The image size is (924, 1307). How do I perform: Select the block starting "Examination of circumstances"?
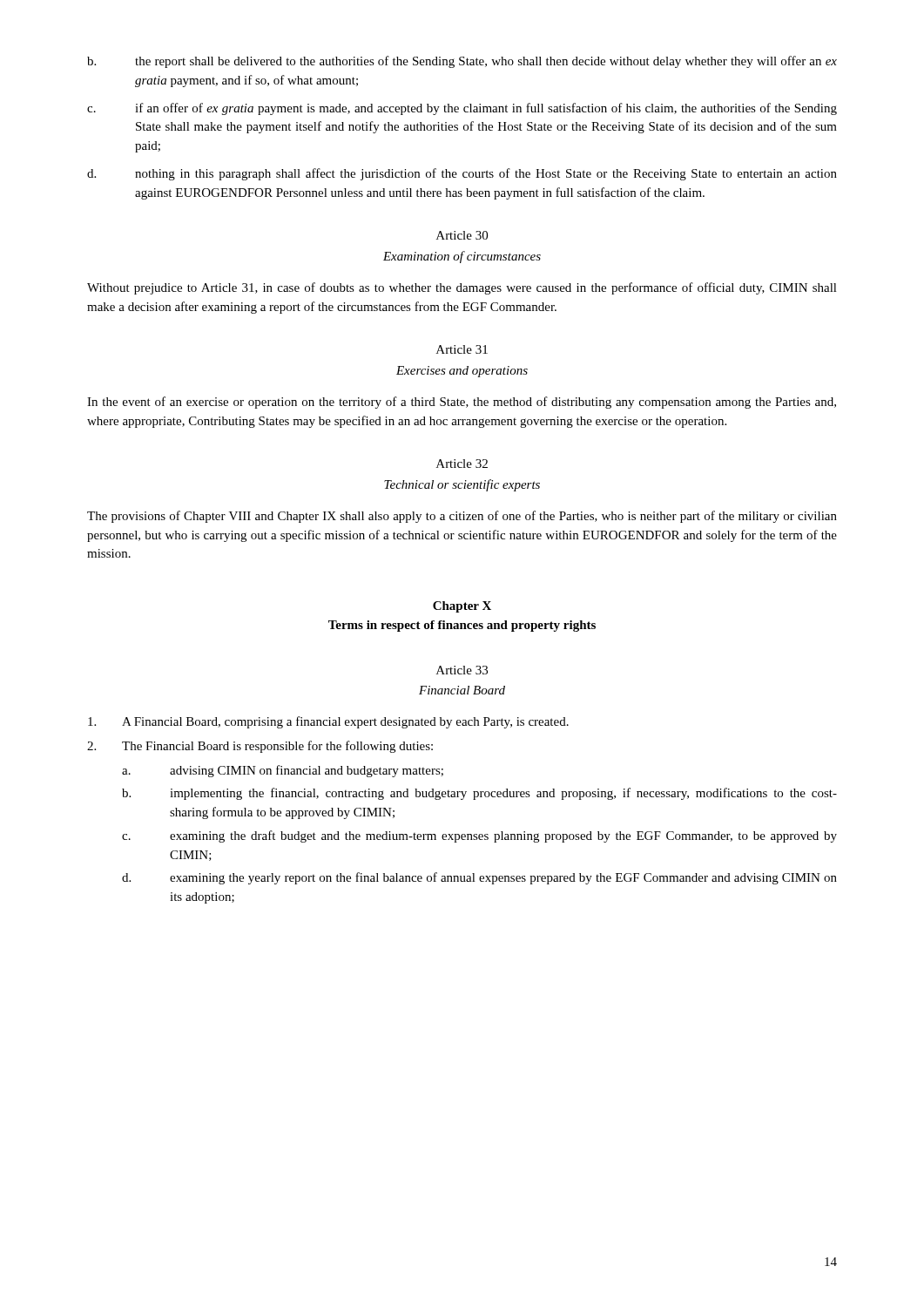462,256
